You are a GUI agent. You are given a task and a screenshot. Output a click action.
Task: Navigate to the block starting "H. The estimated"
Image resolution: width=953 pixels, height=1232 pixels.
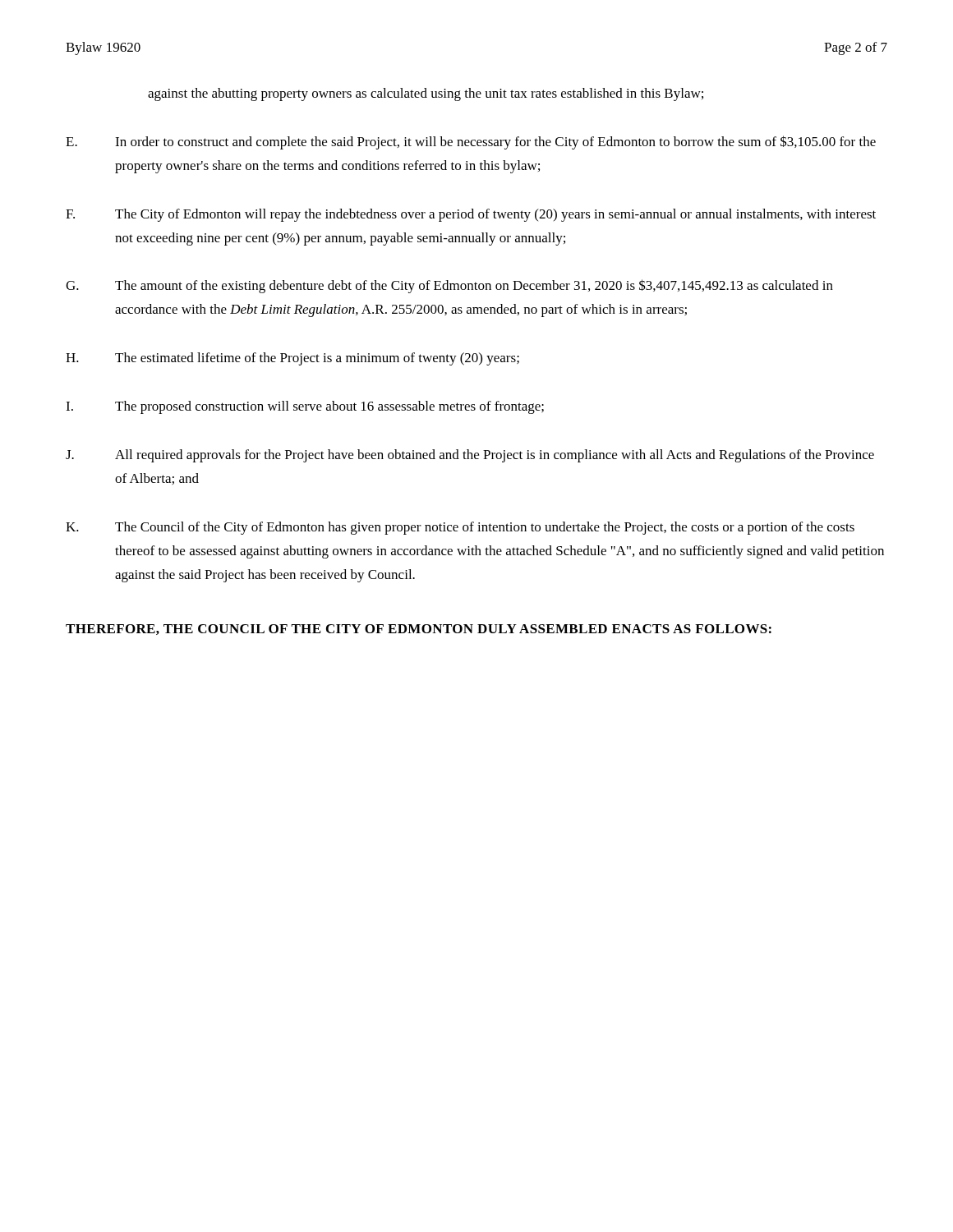click(x=476, y=359)
